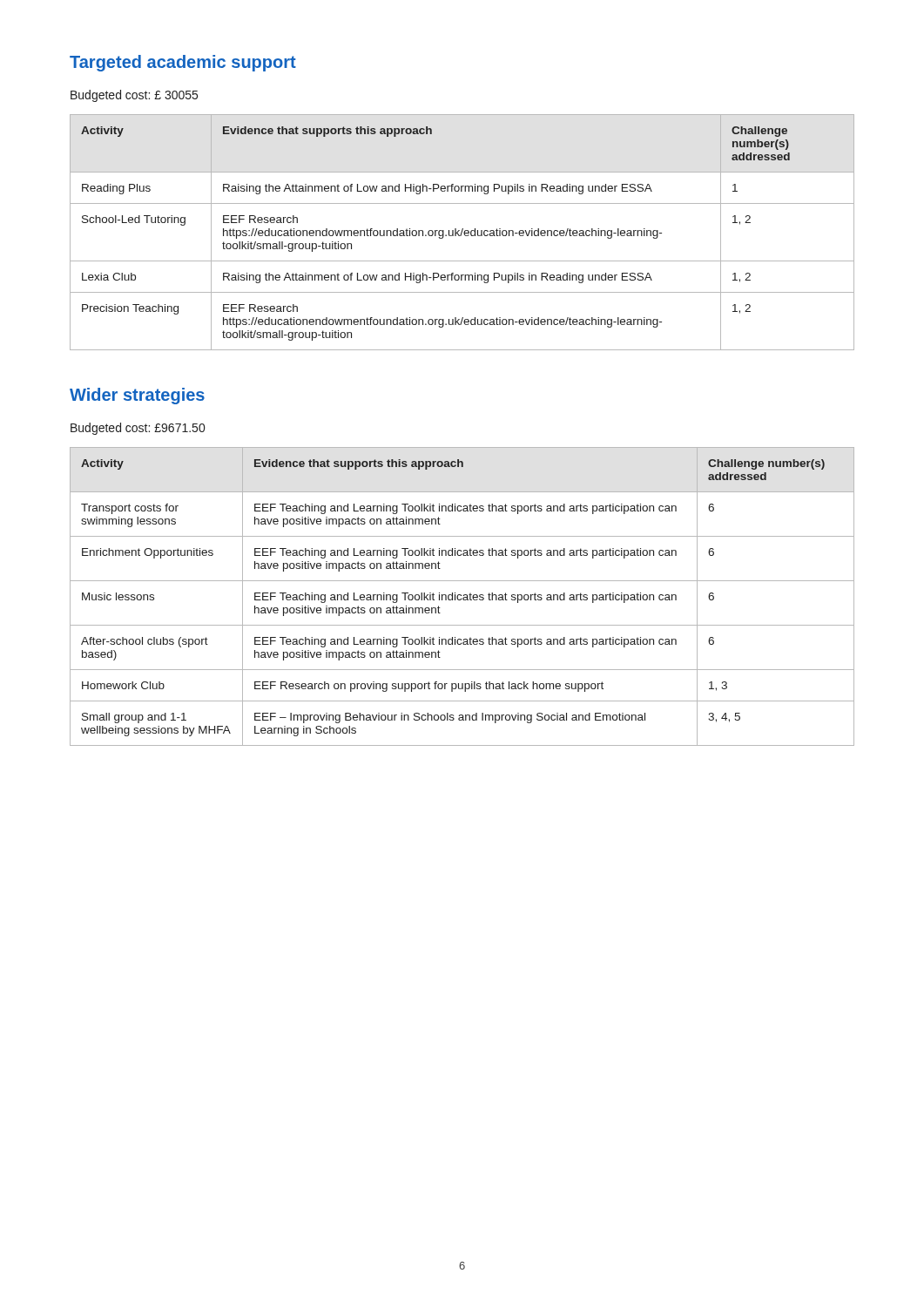This screenshot has width=924, height=1307.
Task: Click on the table containing "Homework Club"
Action: tap(462, 596)
